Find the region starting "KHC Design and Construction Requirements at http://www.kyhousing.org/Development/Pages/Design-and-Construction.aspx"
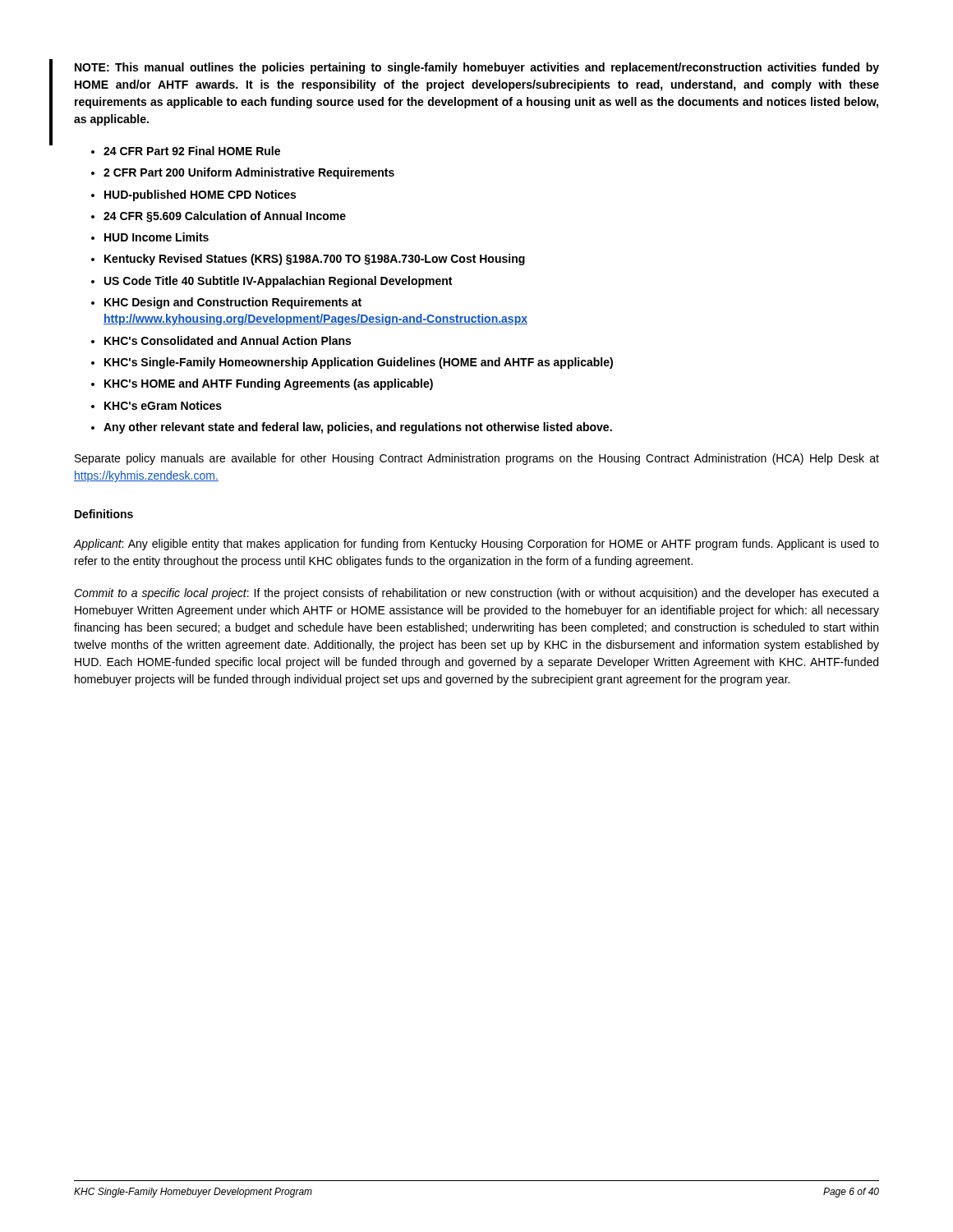 315,311
